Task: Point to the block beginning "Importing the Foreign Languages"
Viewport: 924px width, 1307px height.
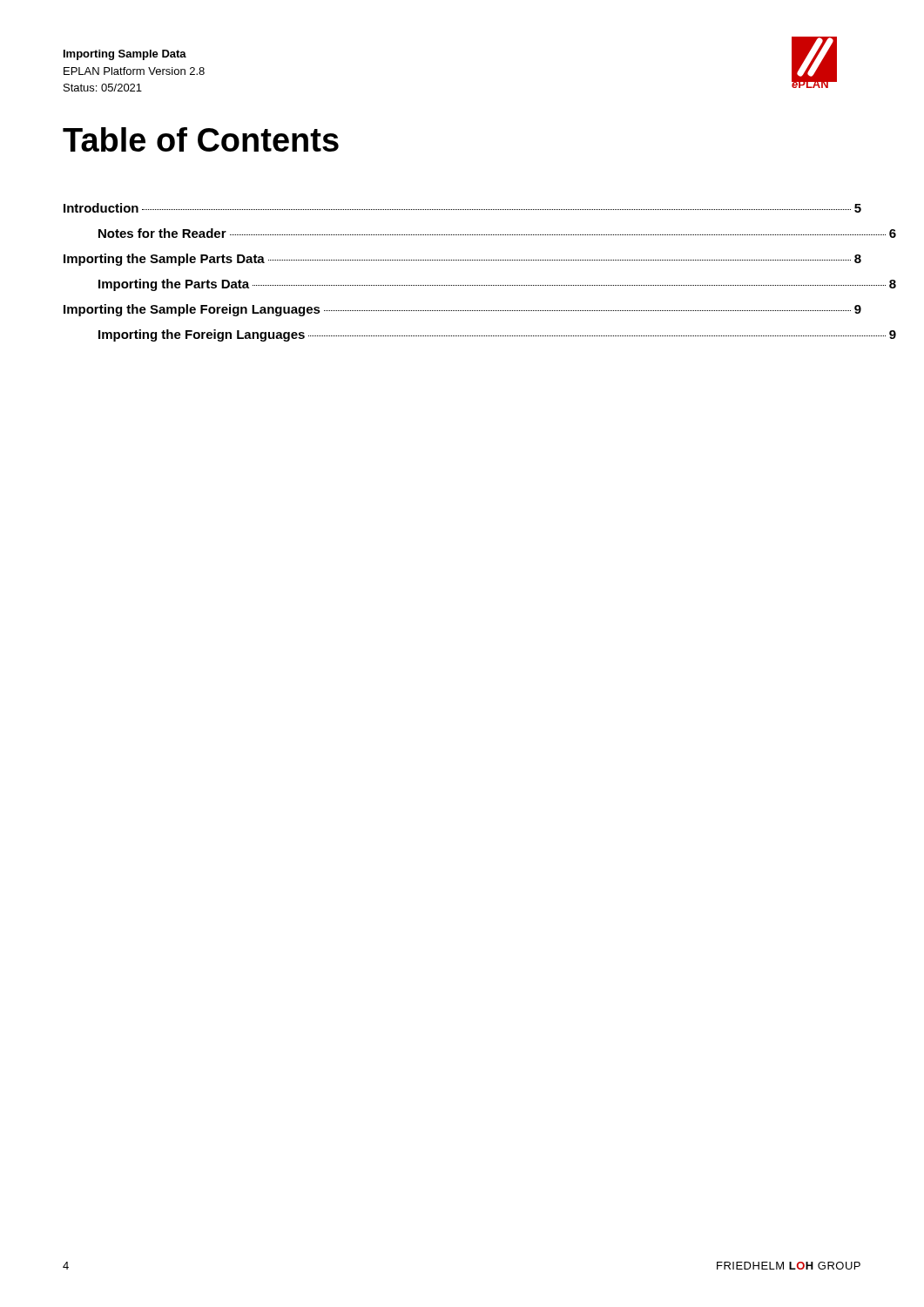Action: tap(497, 334)
